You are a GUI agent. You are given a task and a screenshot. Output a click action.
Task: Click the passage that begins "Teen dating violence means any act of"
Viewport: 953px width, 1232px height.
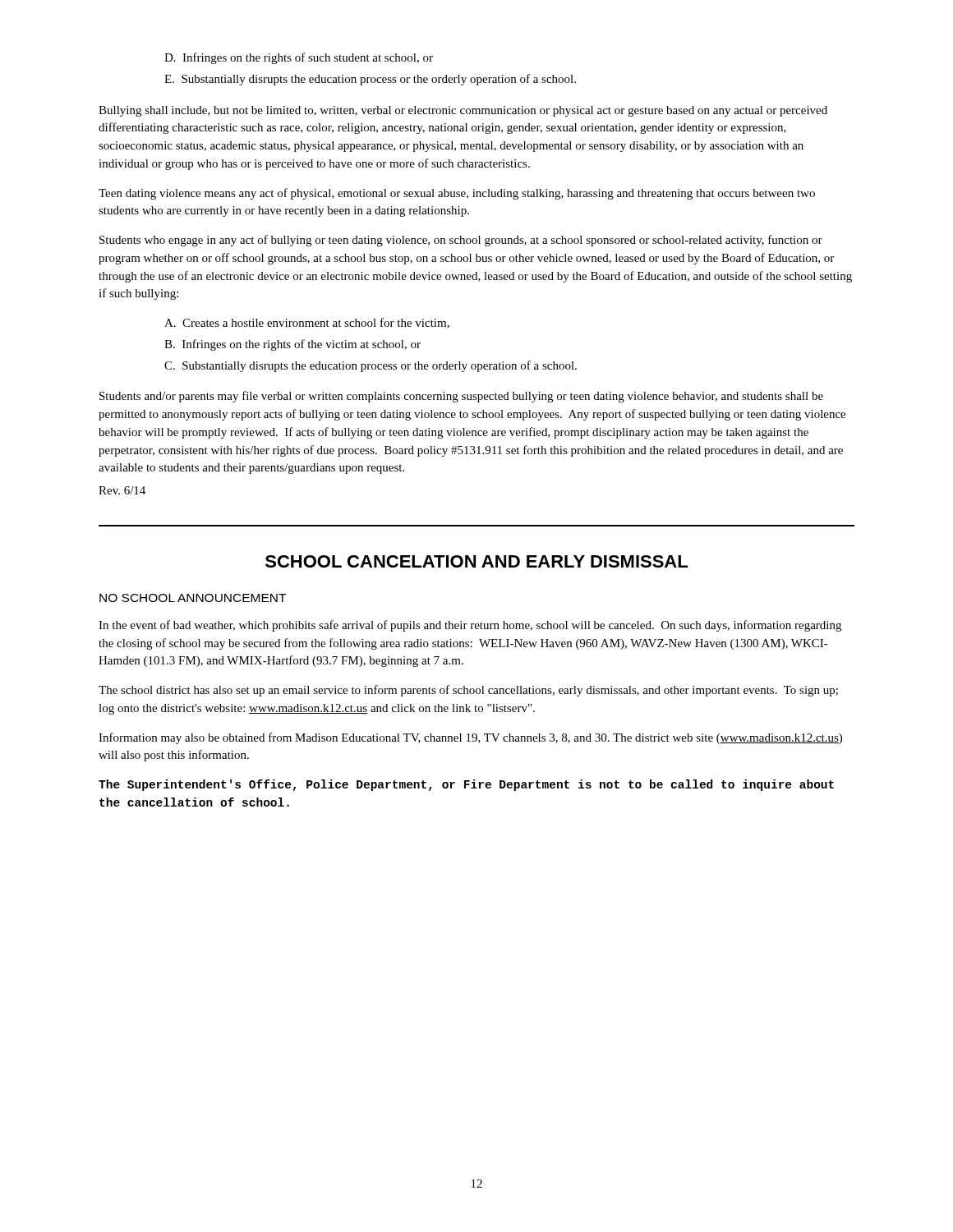457,202
